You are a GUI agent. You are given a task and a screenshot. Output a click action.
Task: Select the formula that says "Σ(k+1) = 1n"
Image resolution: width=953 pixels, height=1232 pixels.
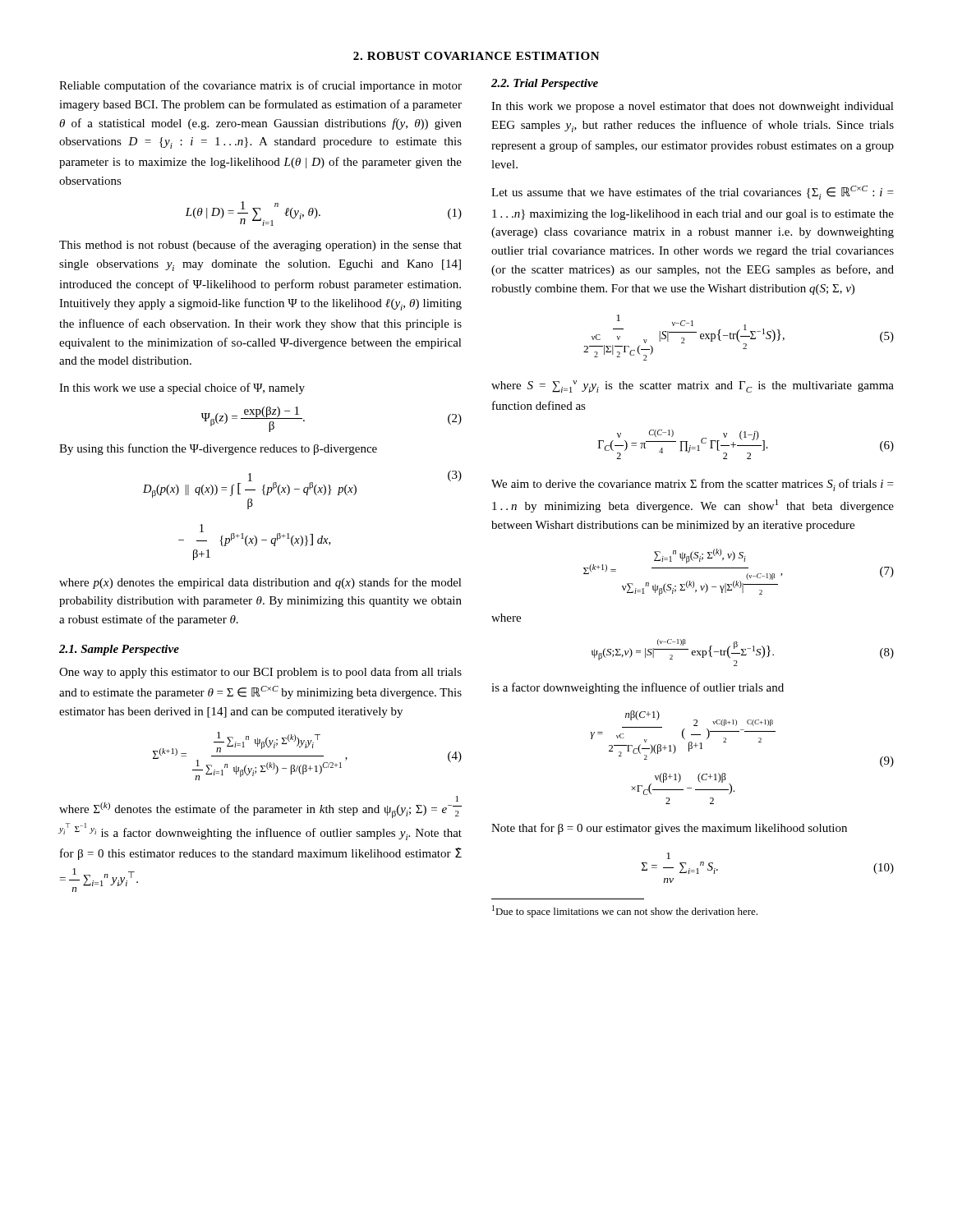[260, 756]
